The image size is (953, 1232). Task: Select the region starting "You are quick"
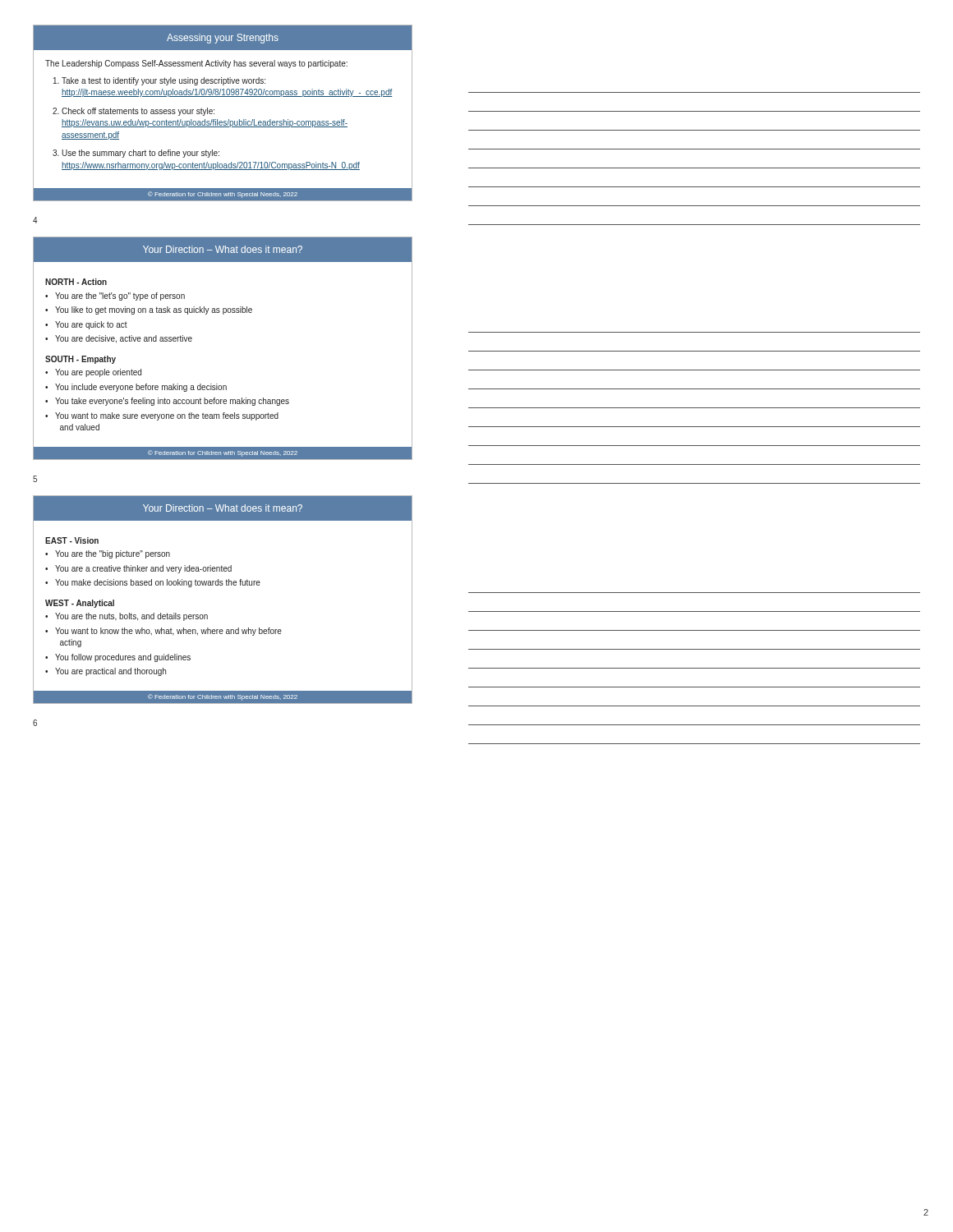(223, 325)
